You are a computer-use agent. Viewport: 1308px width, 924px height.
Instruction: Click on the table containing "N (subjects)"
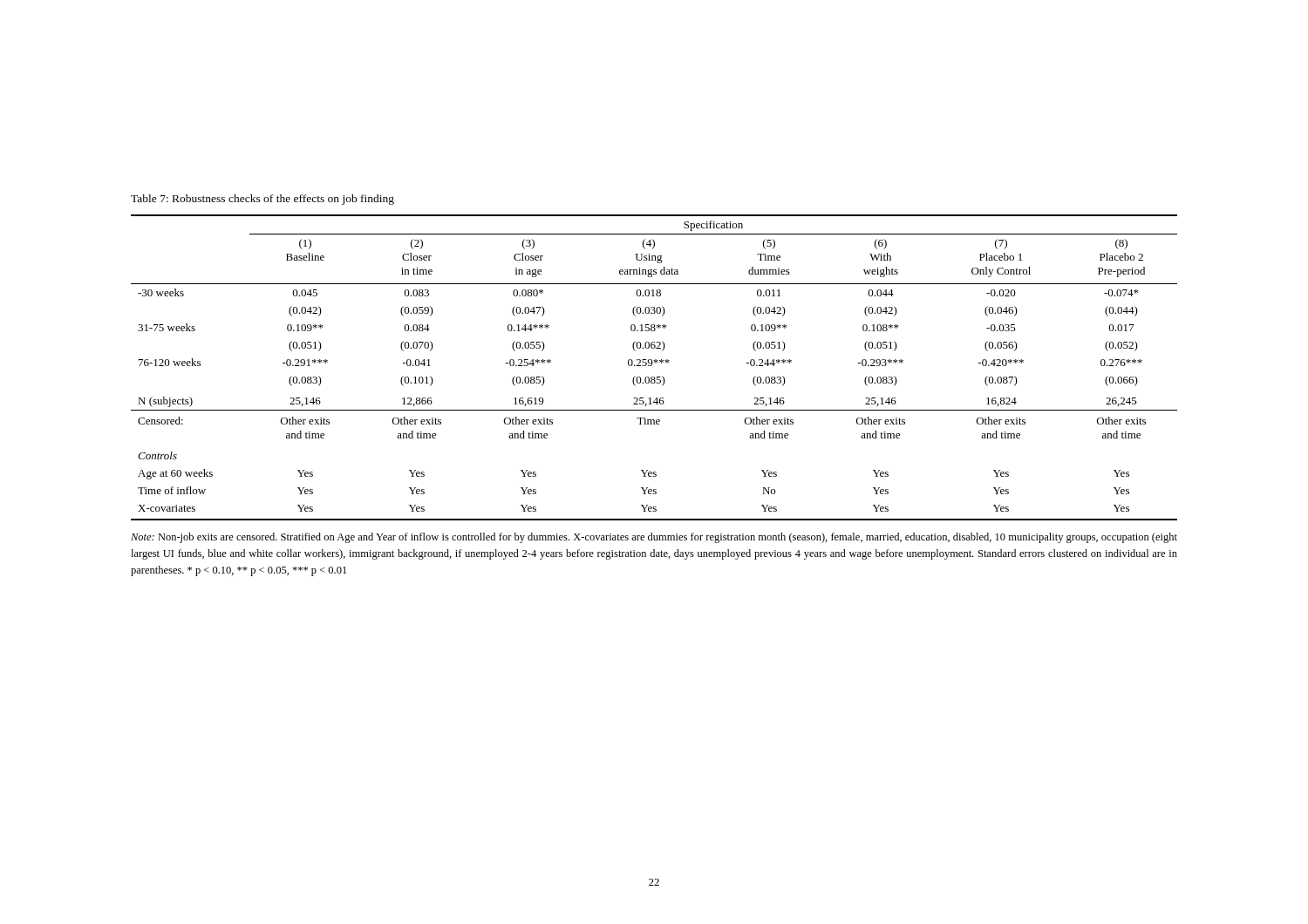click(x=654, y=367)
